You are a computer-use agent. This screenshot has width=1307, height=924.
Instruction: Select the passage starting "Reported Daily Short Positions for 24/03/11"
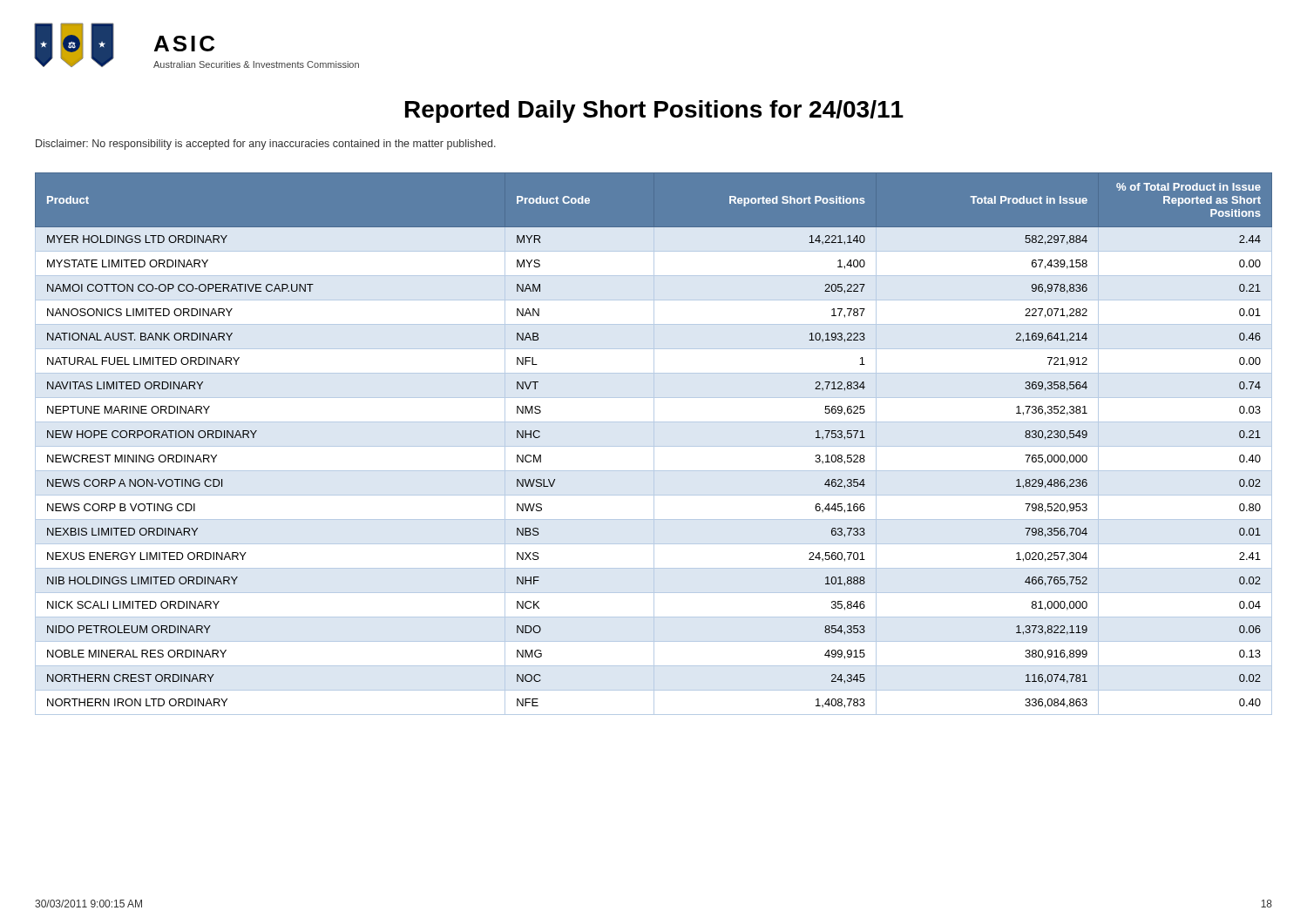654,109
